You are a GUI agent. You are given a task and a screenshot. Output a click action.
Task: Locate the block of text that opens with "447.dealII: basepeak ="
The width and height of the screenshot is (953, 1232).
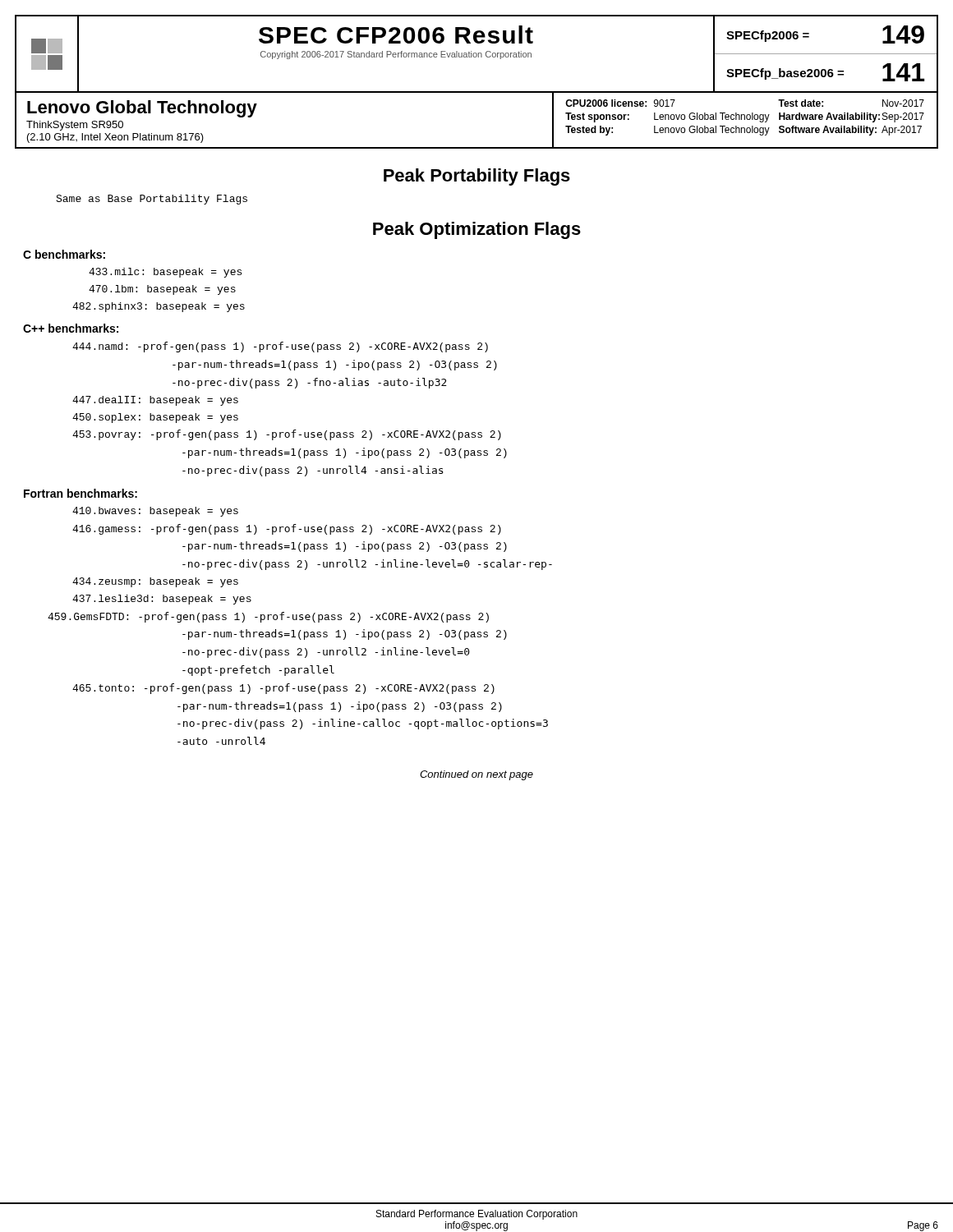pos(156,400)
